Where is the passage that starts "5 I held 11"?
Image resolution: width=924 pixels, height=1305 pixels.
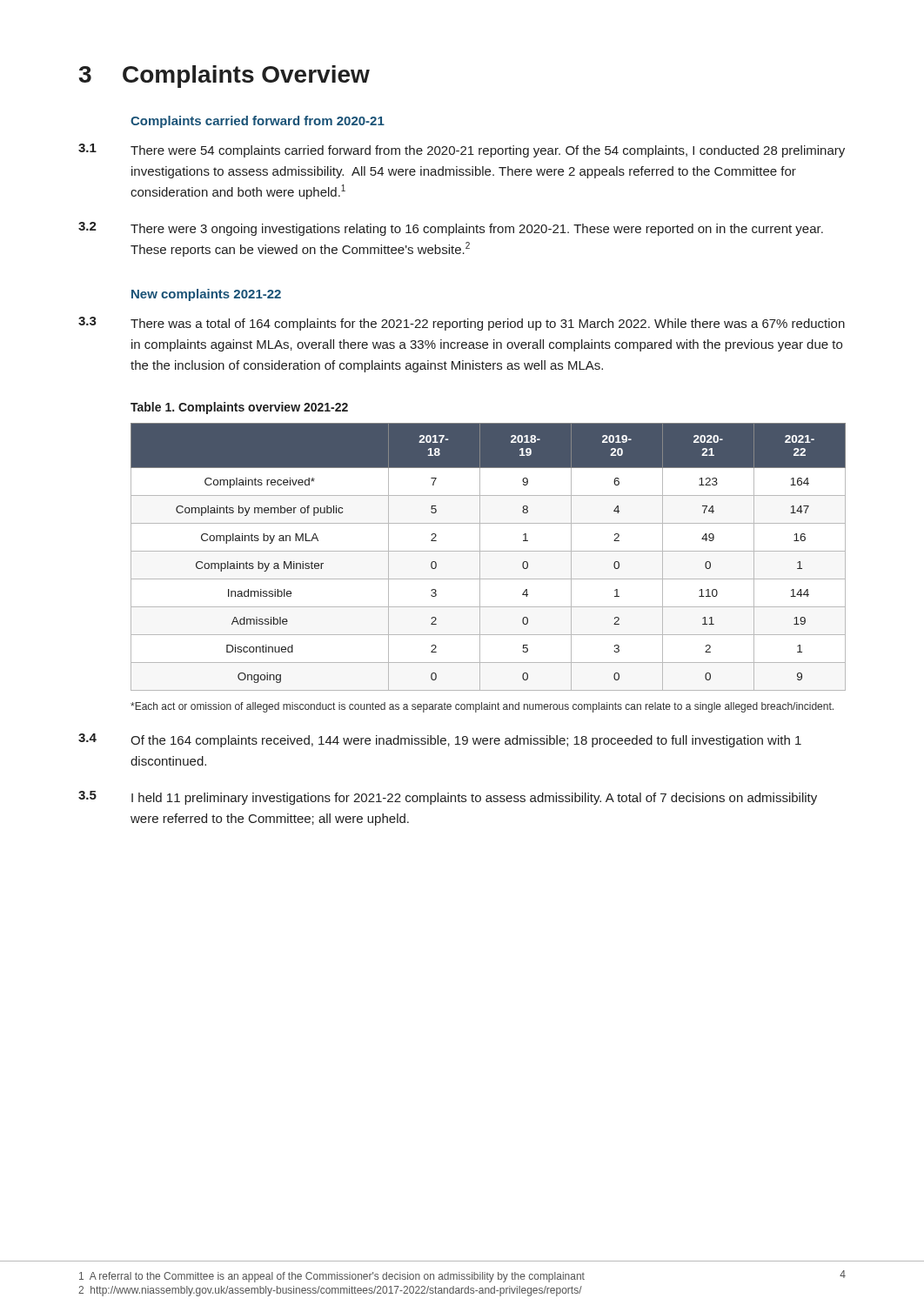462,808
